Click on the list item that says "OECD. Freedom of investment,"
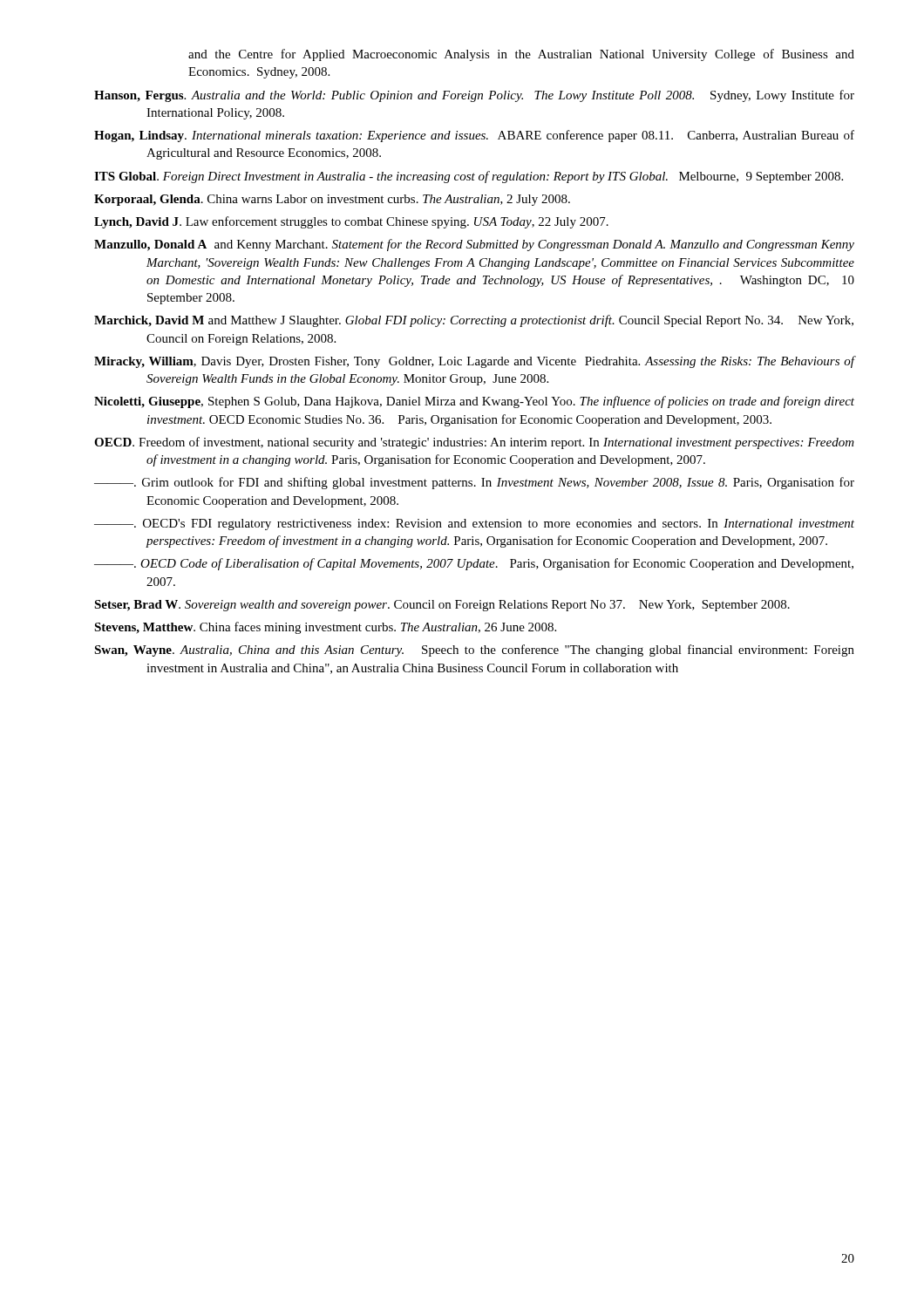The height and width of the screenshot is (1308, 924). 474,451
